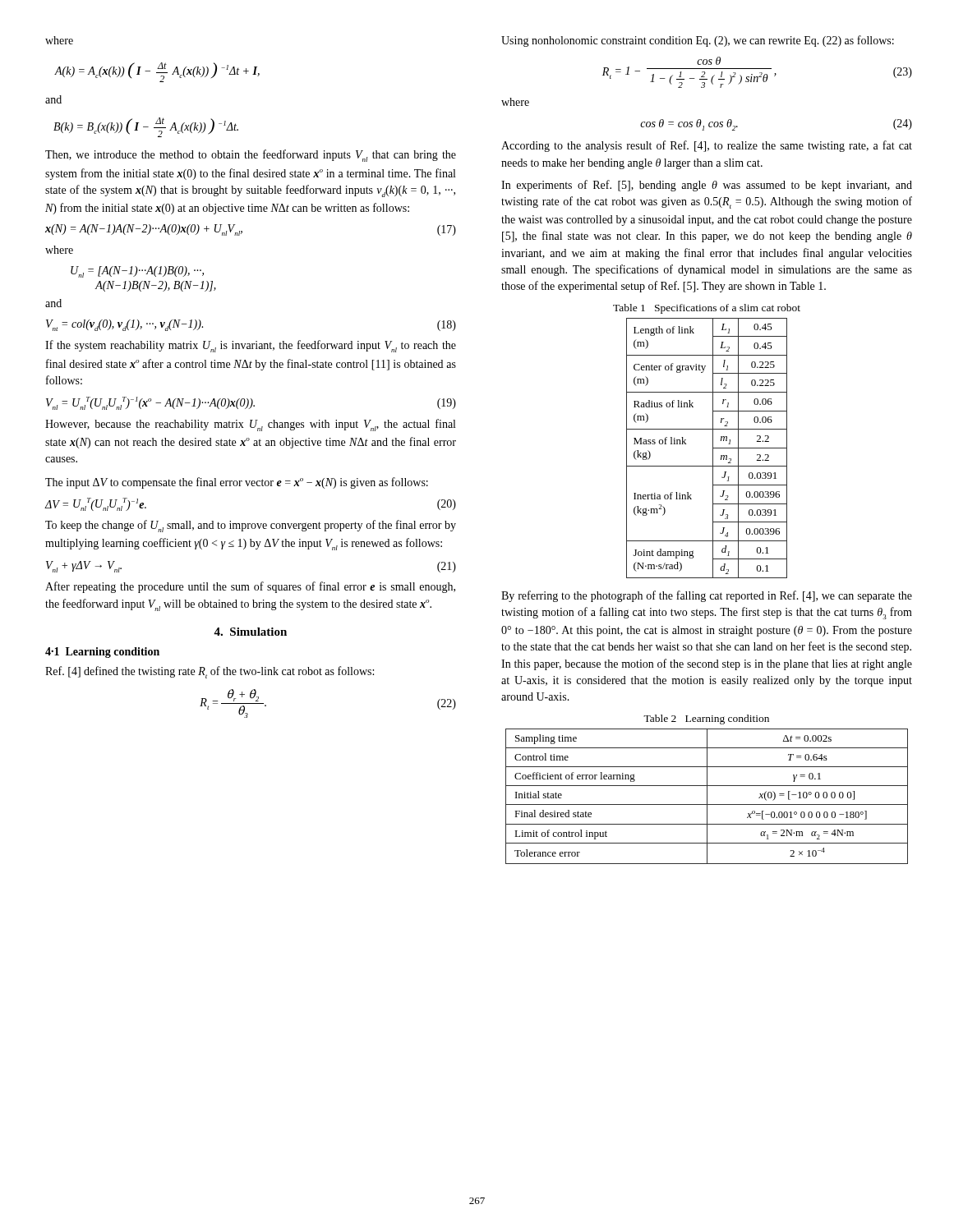954x1232 pixels.
Task: Select the element starting "Then, we introduce the method"
Action: (x=251, y=182)
